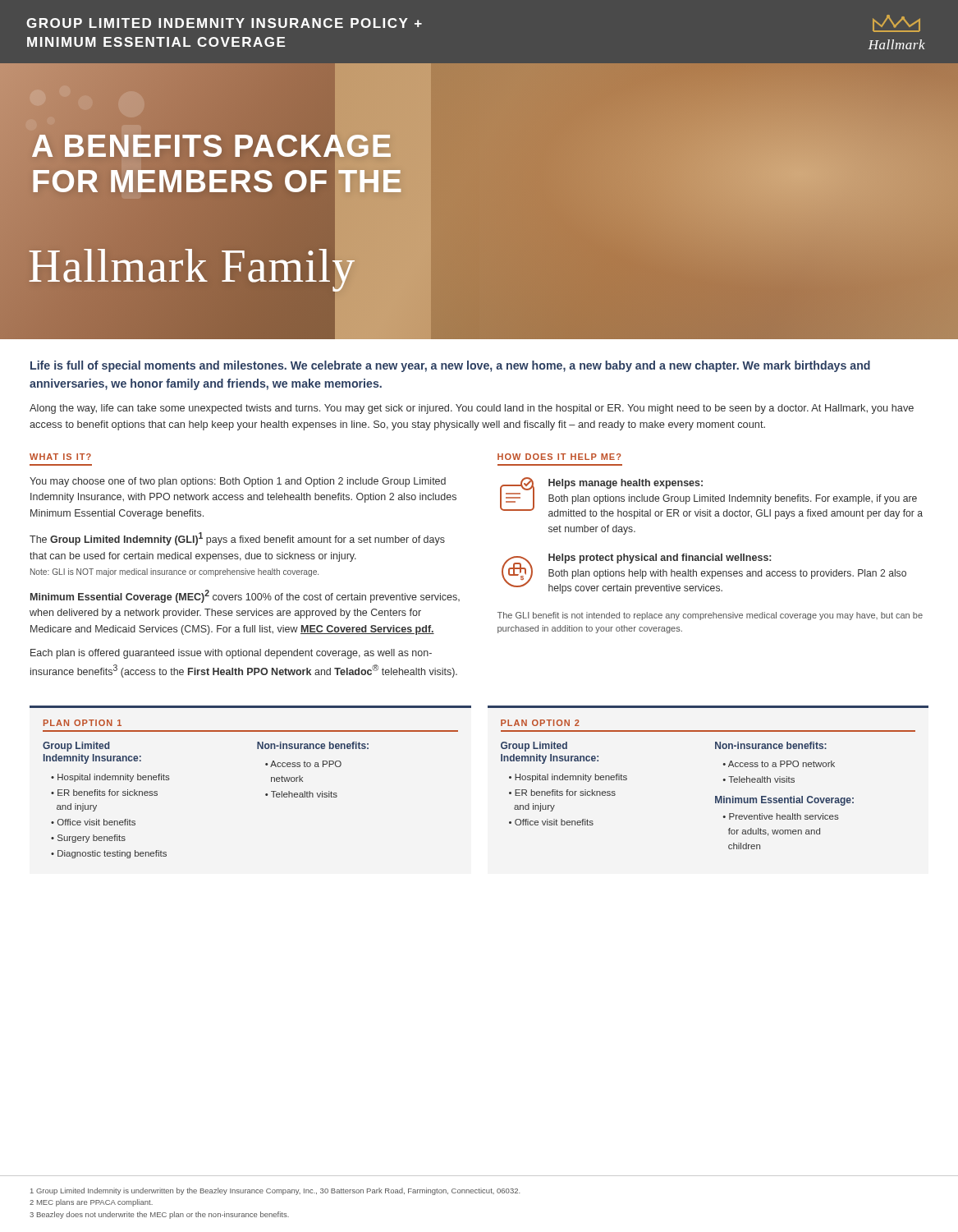The width and height of the screenshot is (958, 1232).
Task: Locate the section header containing "HOW DOES IT HELP ME?"
Action: pyautogui.click(x=560, y=456)
